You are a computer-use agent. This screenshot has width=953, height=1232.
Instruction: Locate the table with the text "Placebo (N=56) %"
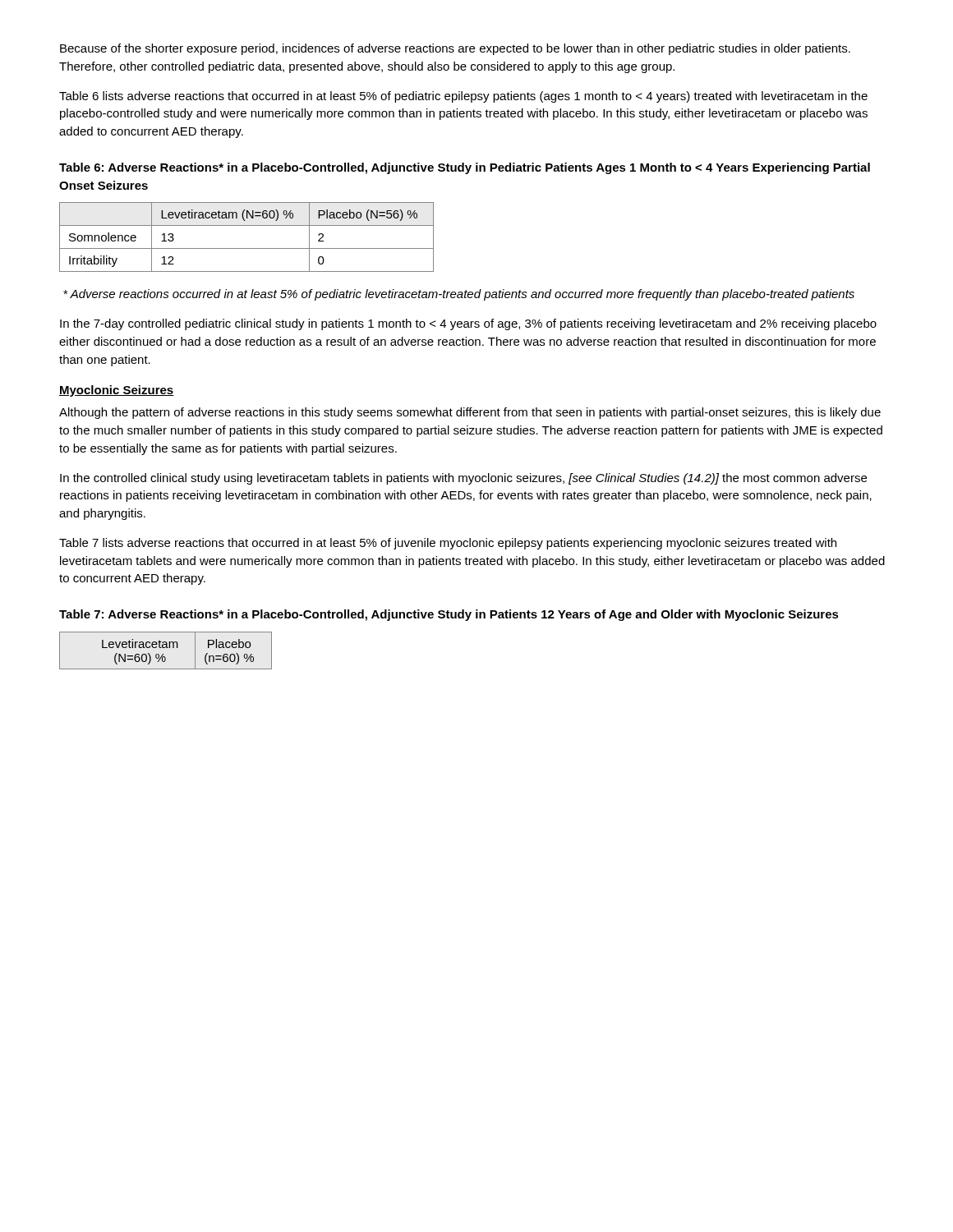pos(476,237)
